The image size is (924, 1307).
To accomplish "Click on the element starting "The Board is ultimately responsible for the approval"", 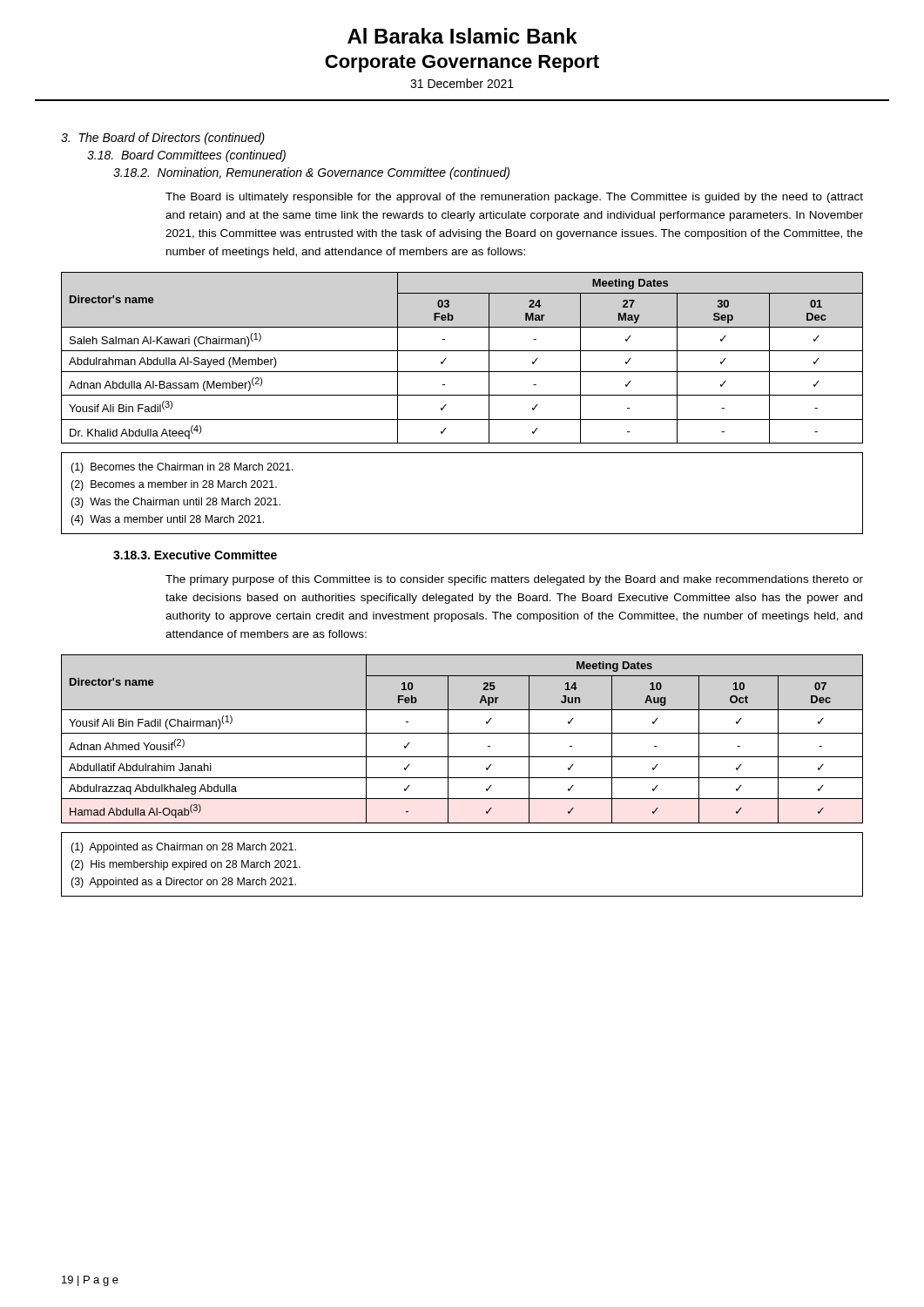I will (514, 224).
